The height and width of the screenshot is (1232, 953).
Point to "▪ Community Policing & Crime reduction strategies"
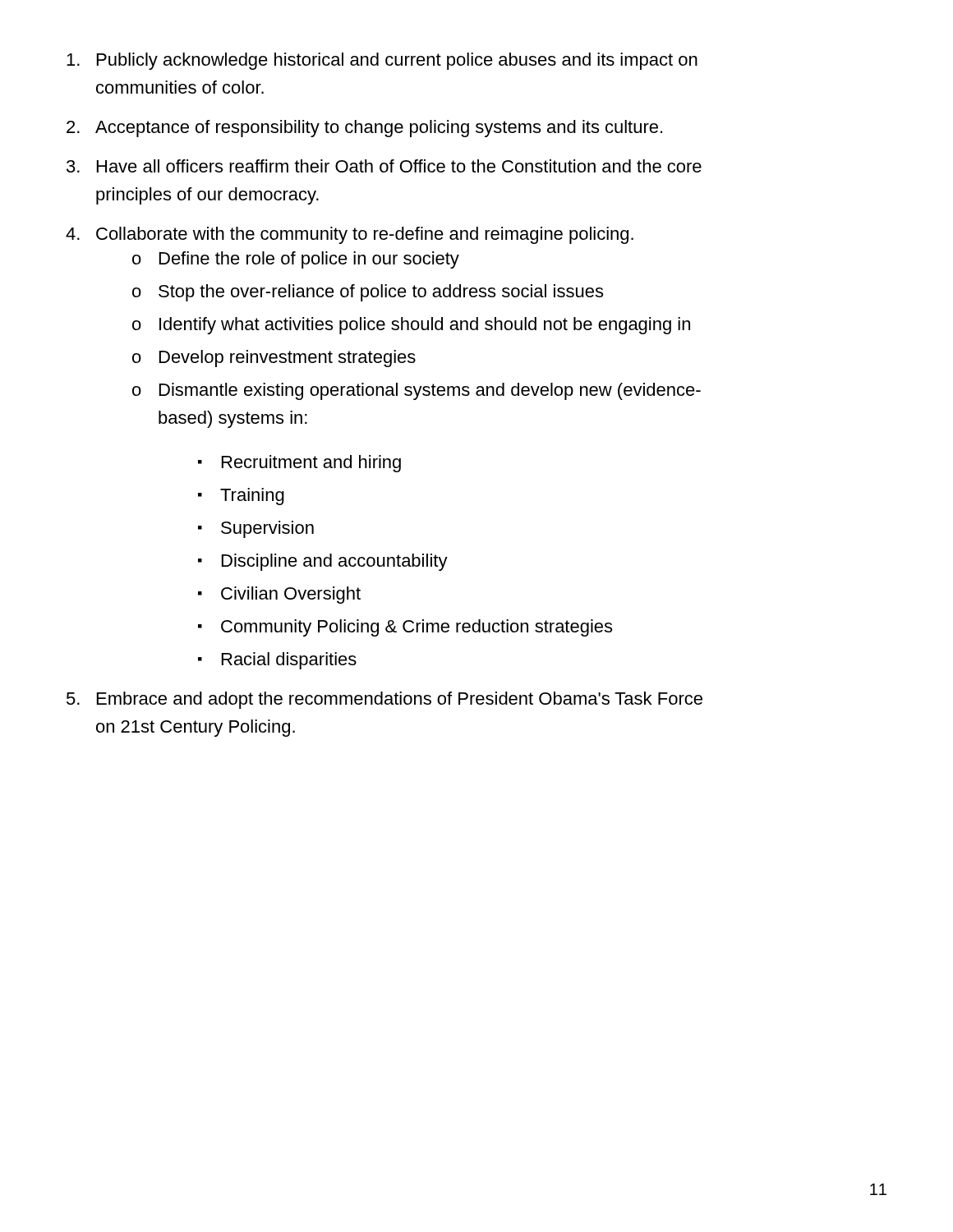(x=542, y=627)
